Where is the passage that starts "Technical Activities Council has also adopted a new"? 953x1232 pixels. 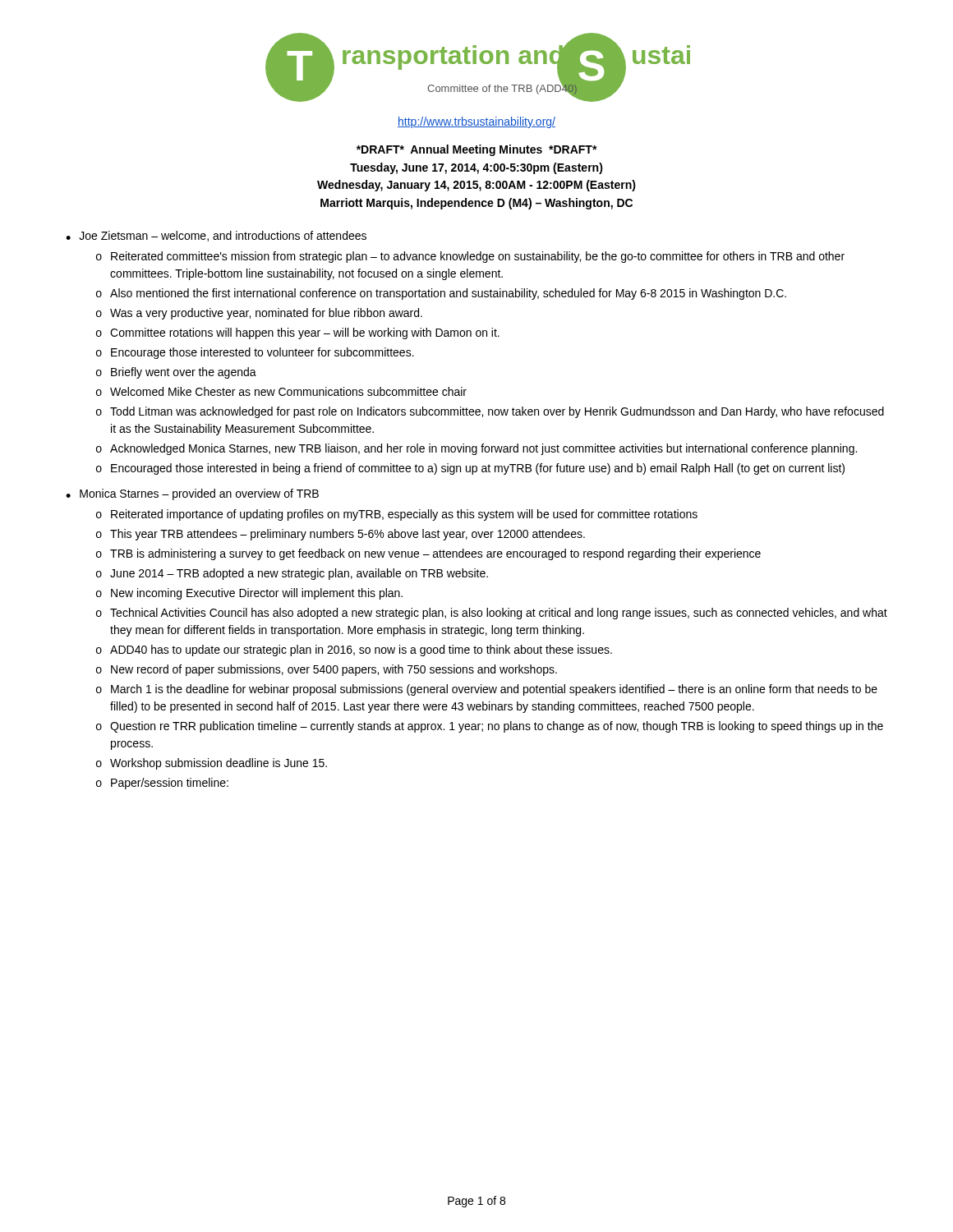pyautogui.click(x=499, y=621)
